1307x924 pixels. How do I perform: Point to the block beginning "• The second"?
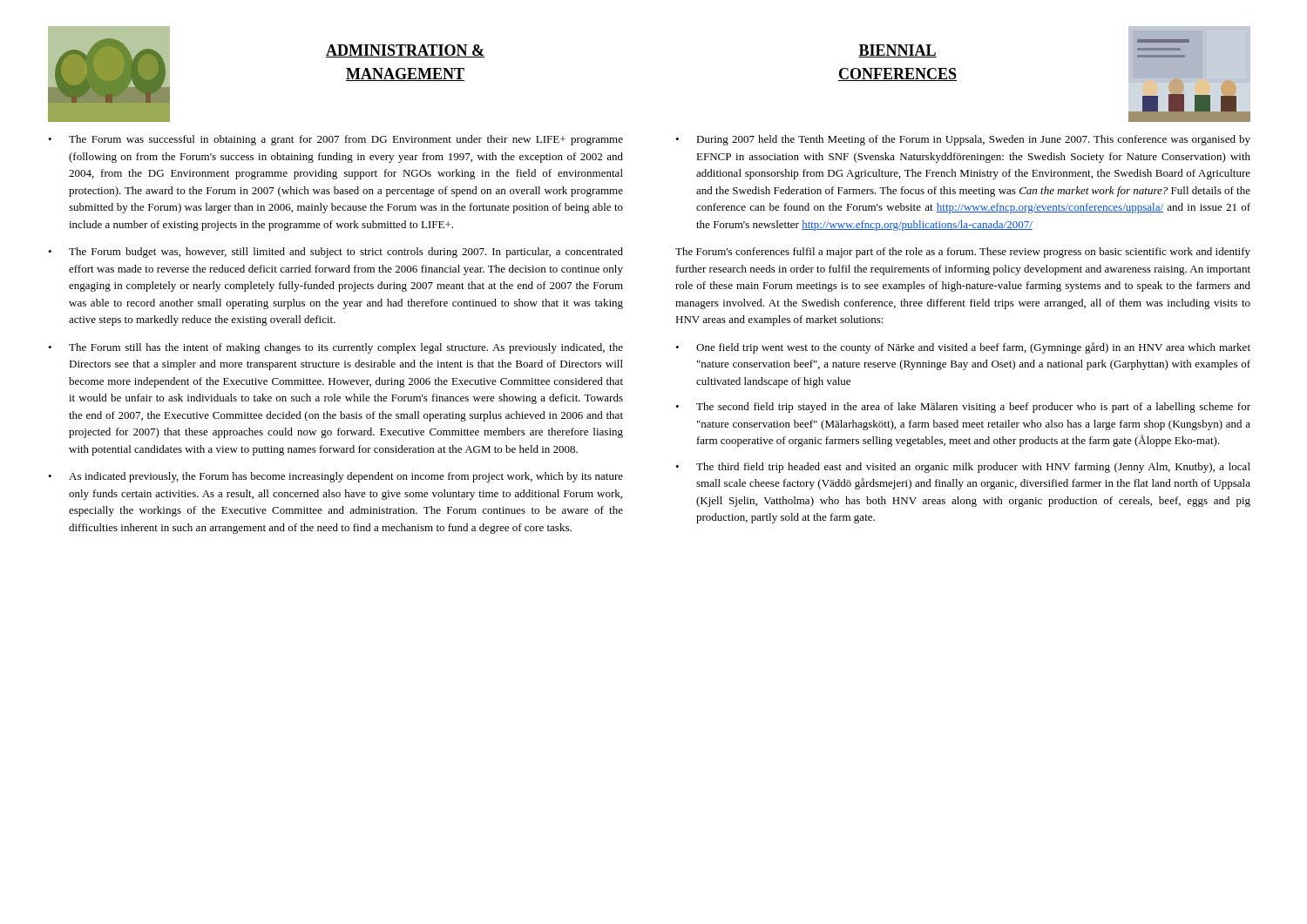click(x=963, y=423)
